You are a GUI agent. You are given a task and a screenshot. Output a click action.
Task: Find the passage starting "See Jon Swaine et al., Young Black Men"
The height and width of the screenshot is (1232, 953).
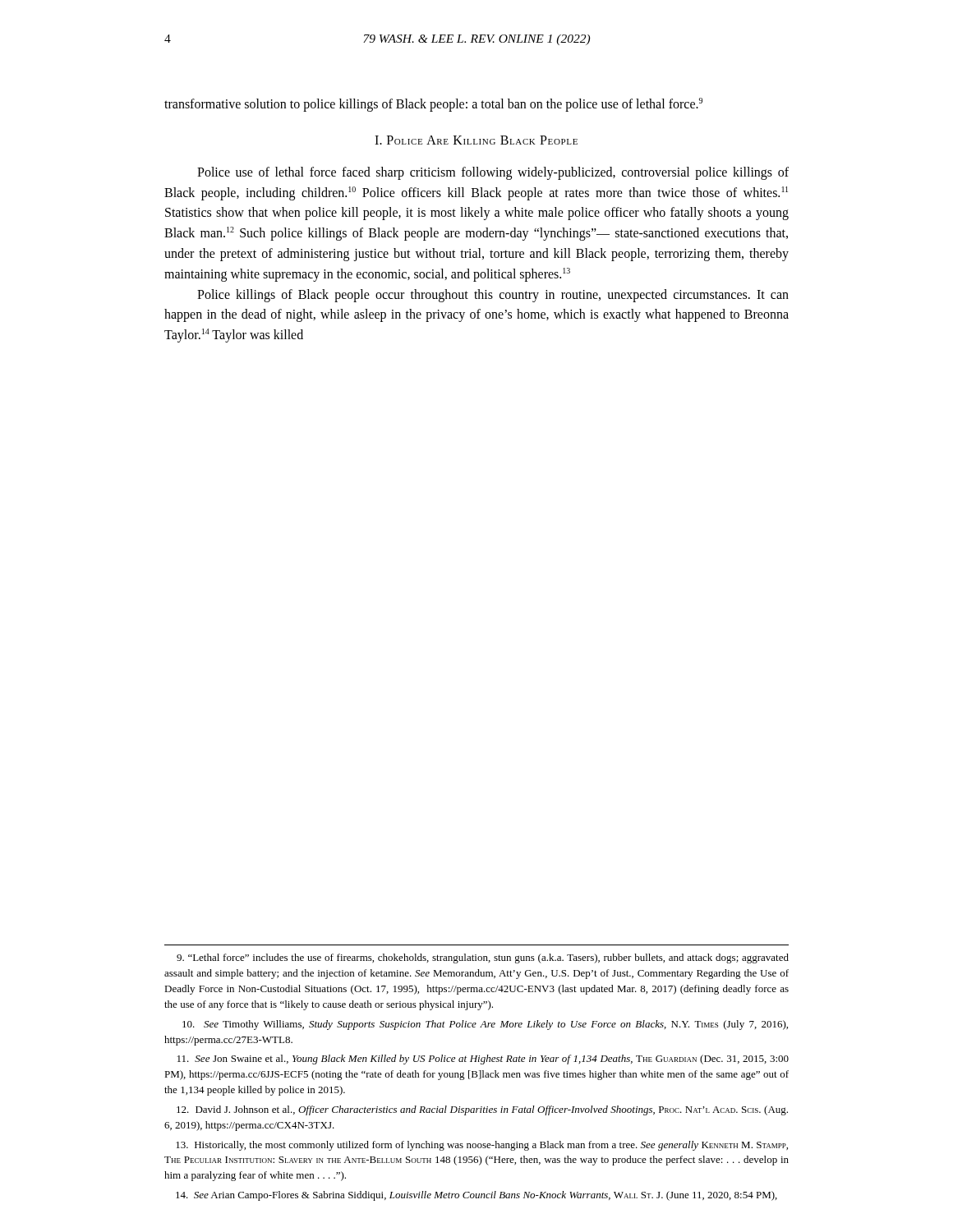(x=476, y=1074)
